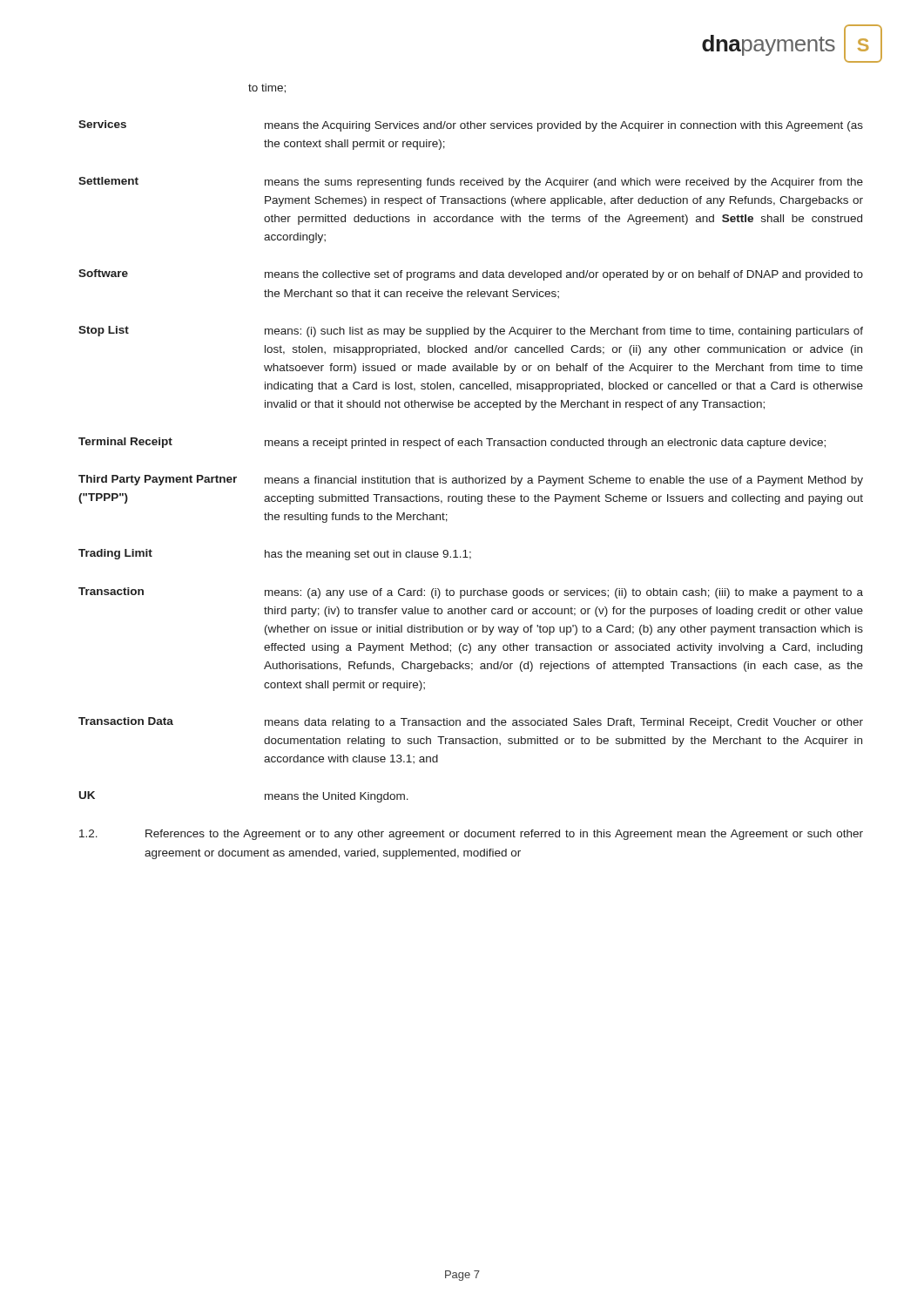Locate the region starting "UK means the United Kingdom."
Image resolution: width=924 pixels, height=1307 pixels.
point(91,796)
